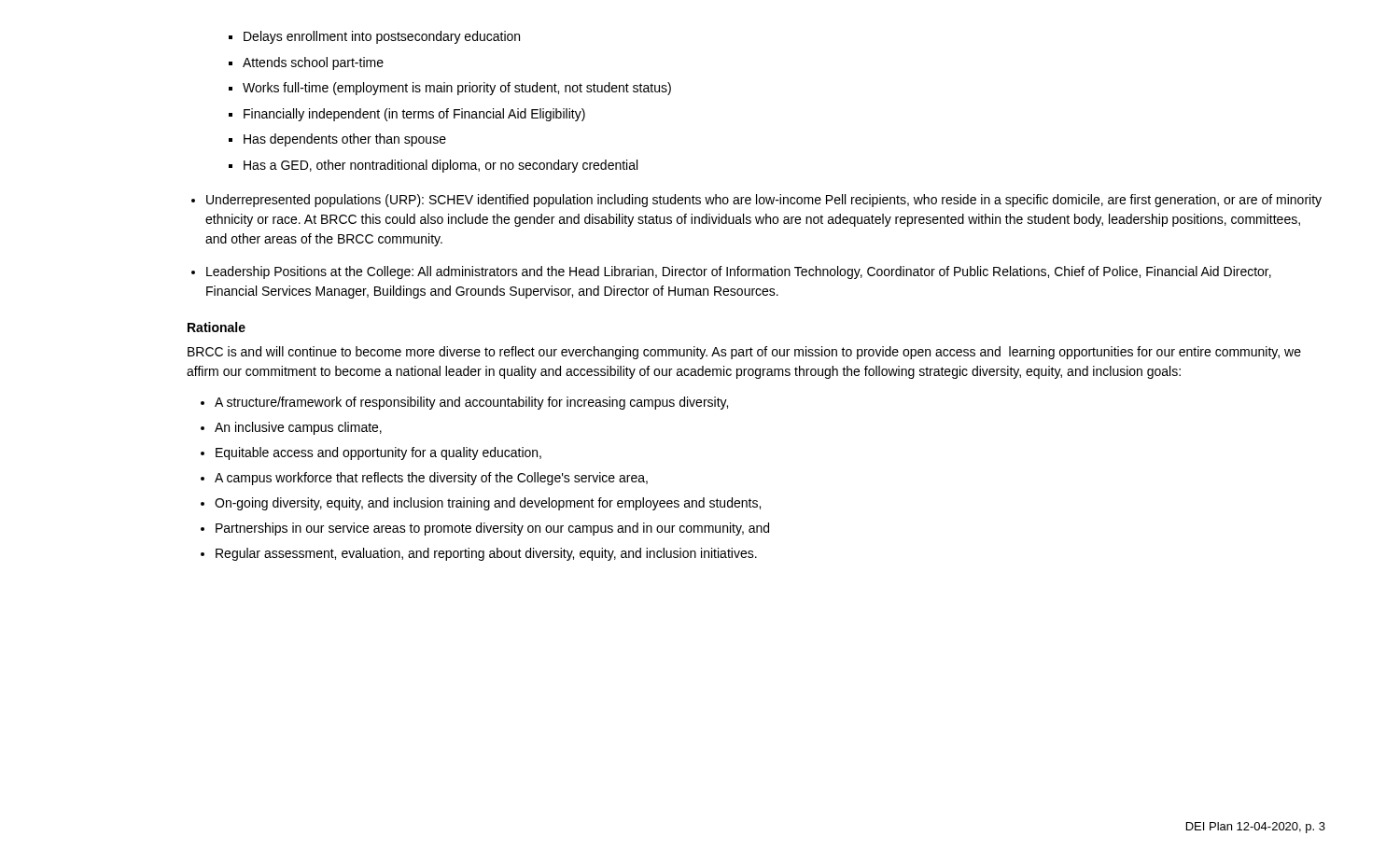Click where it says "Has dependents other than spouse"
The height and width of the screenshot is (850, 1400).
point(337,140)
